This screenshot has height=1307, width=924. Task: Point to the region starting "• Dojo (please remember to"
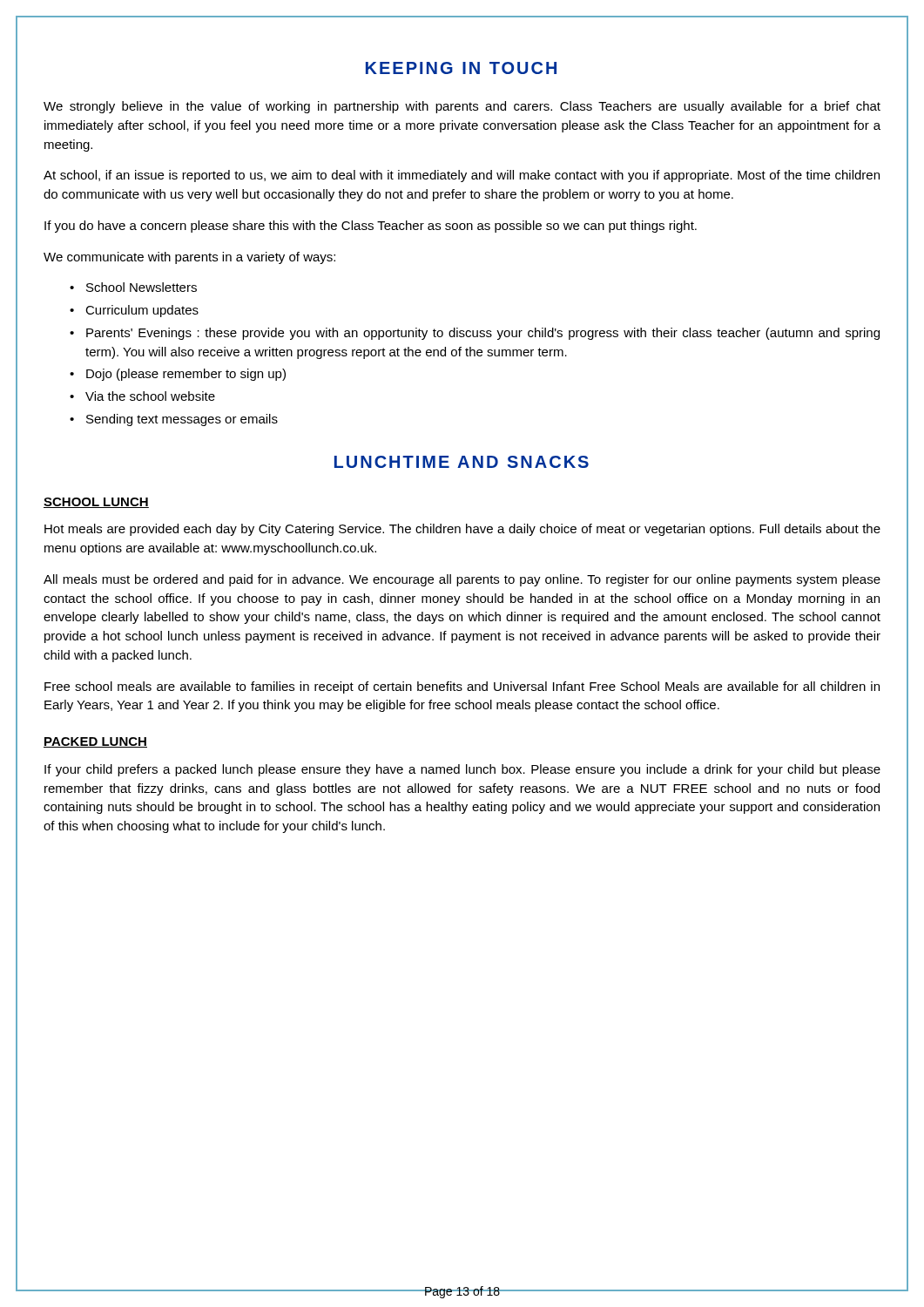click(x=178, y=375)
